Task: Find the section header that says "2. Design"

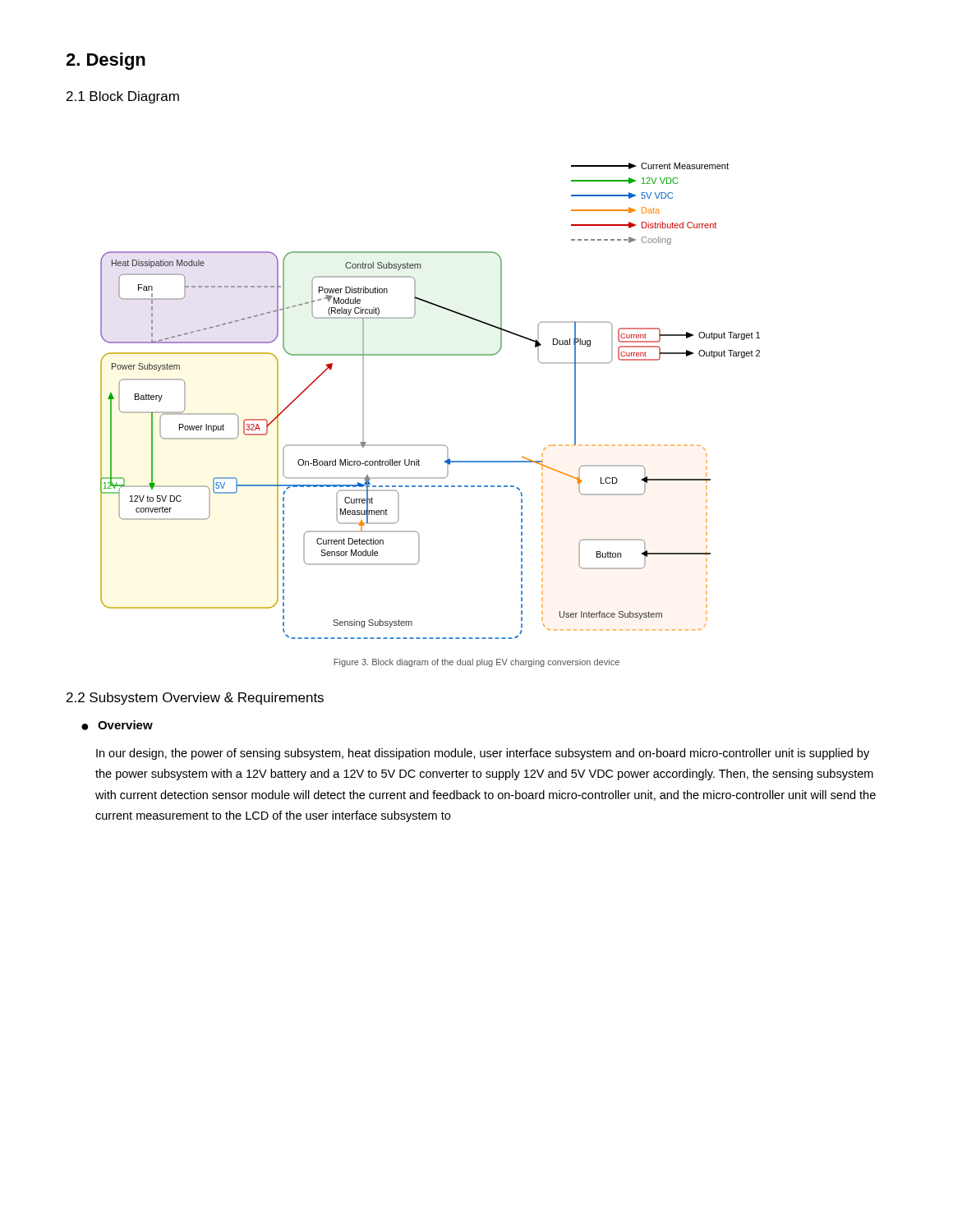Action: pos(106,60)
